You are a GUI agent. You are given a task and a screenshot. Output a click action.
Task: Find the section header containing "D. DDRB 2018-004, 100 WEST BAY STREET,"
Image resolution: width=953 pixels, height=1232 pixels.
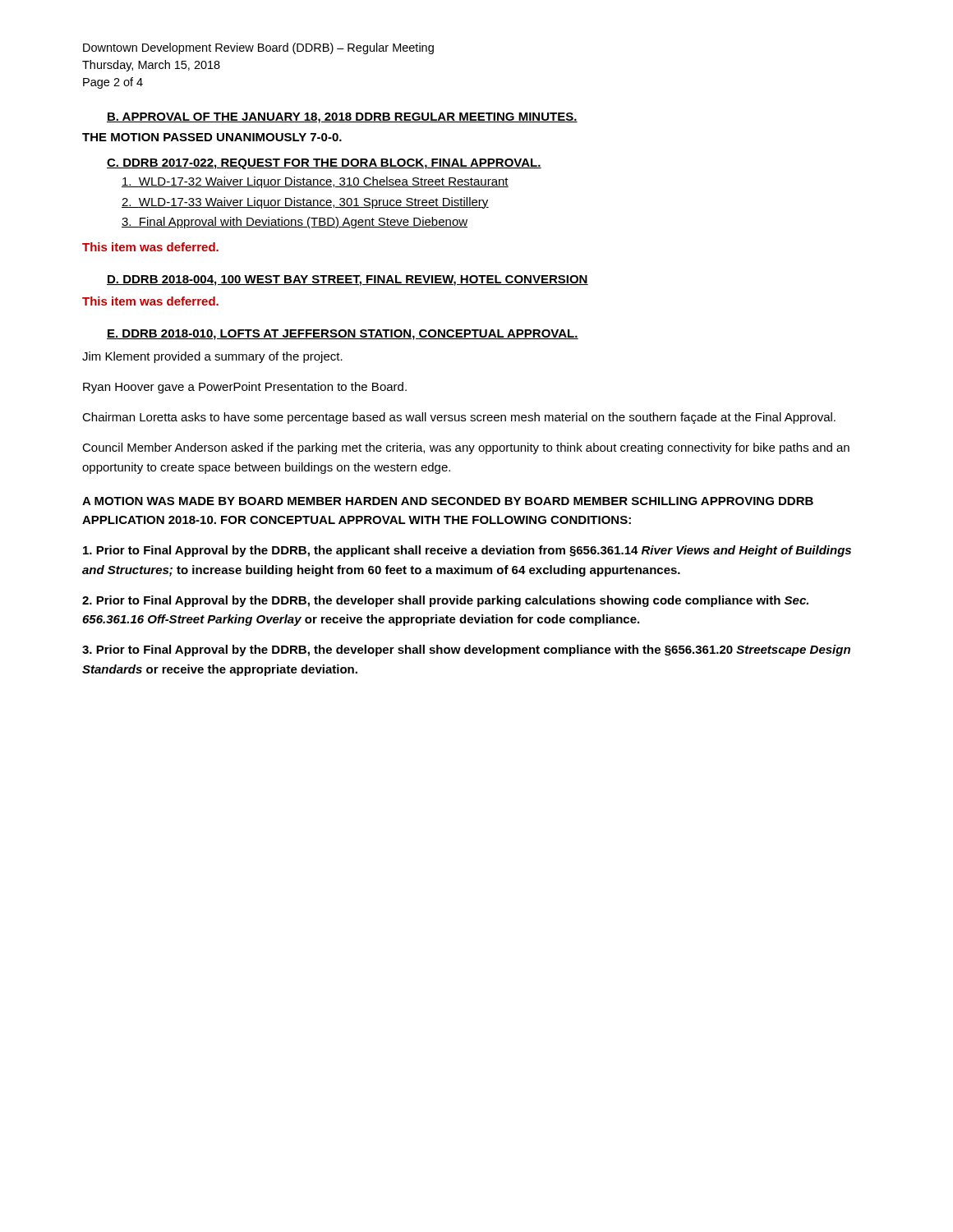347,278
